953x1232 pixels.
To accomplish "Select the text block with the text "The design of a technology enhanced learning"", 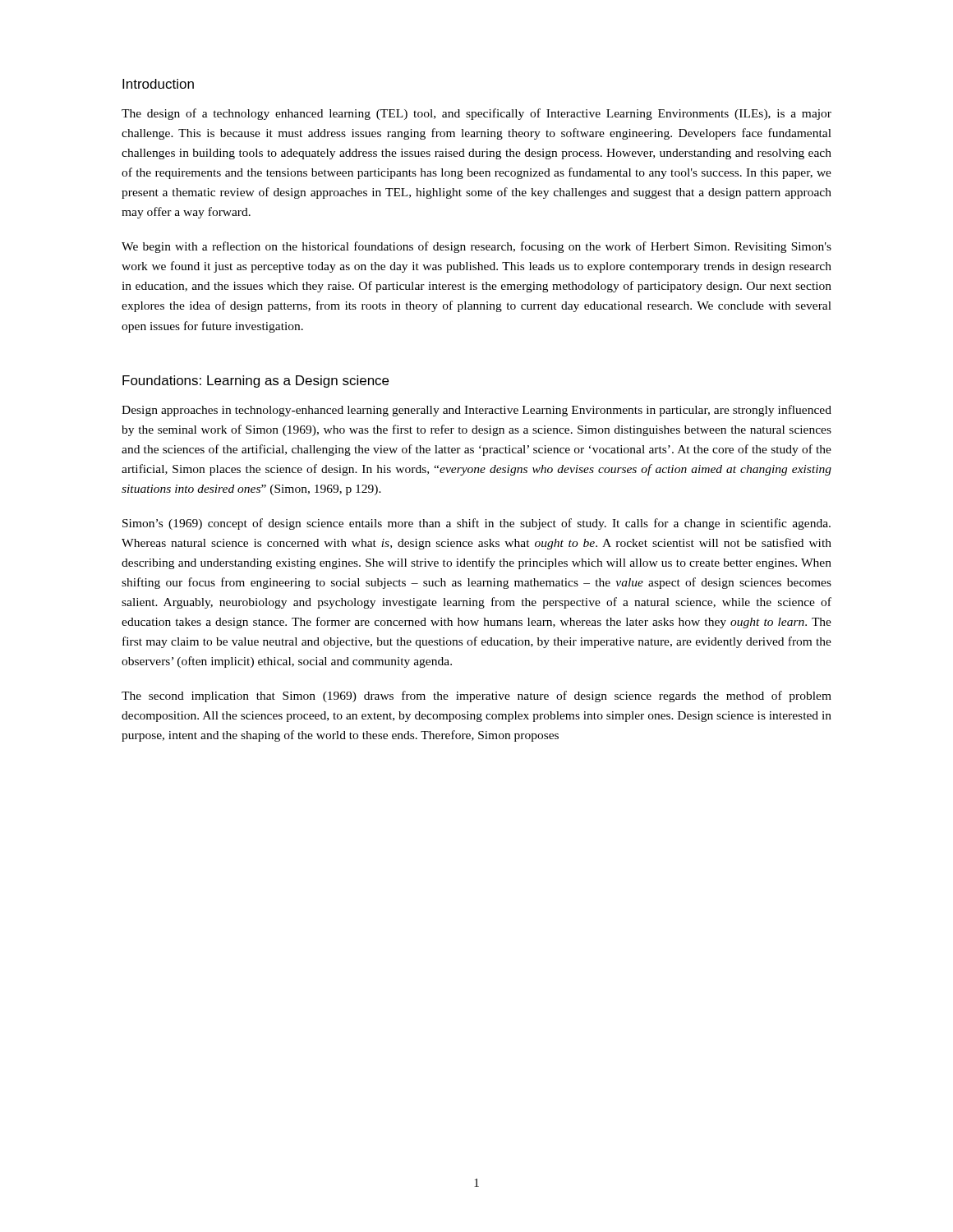I will tap(476, 163).
